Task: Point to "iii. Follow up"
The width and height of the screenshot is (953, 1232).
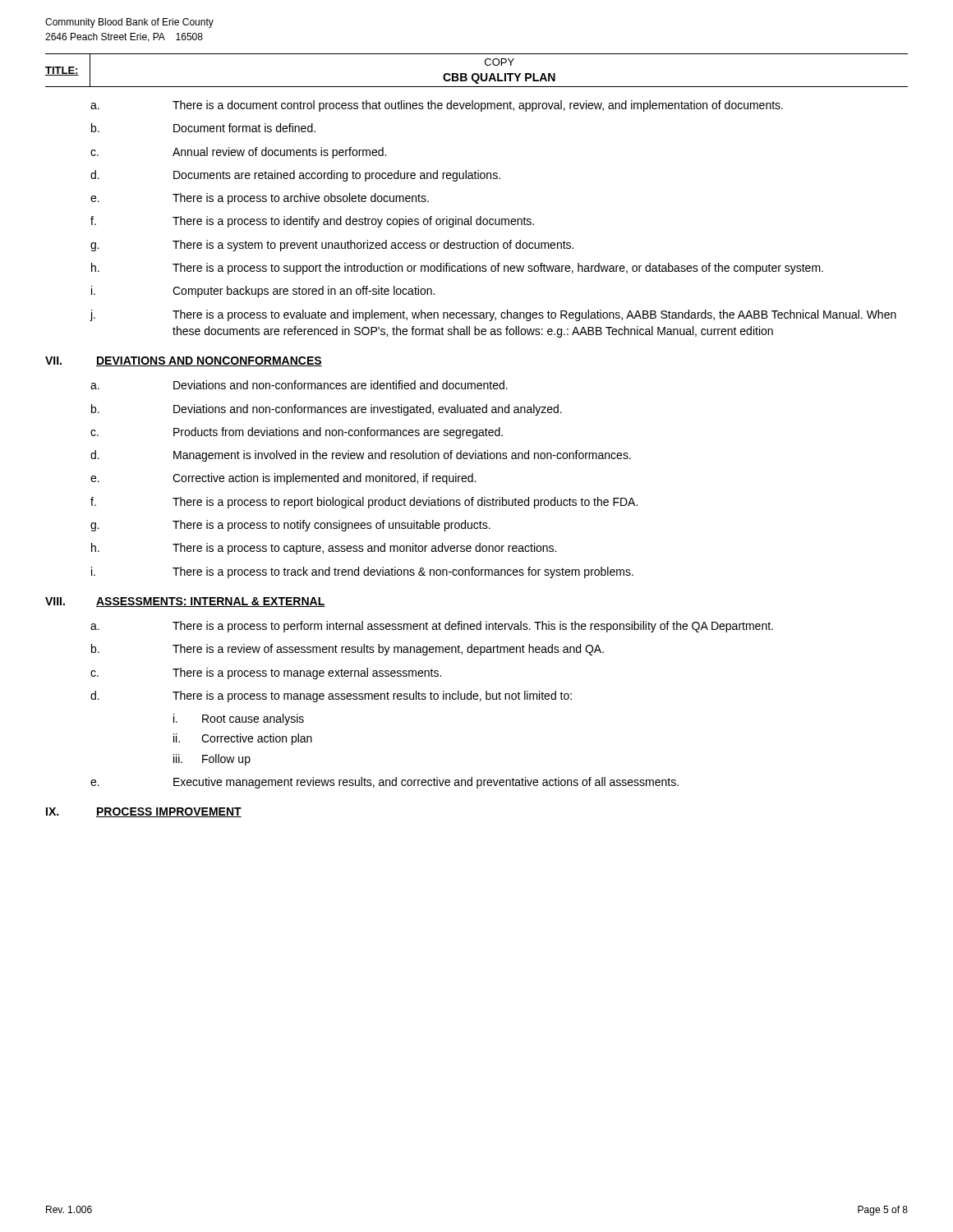Action: coord(212,759)
